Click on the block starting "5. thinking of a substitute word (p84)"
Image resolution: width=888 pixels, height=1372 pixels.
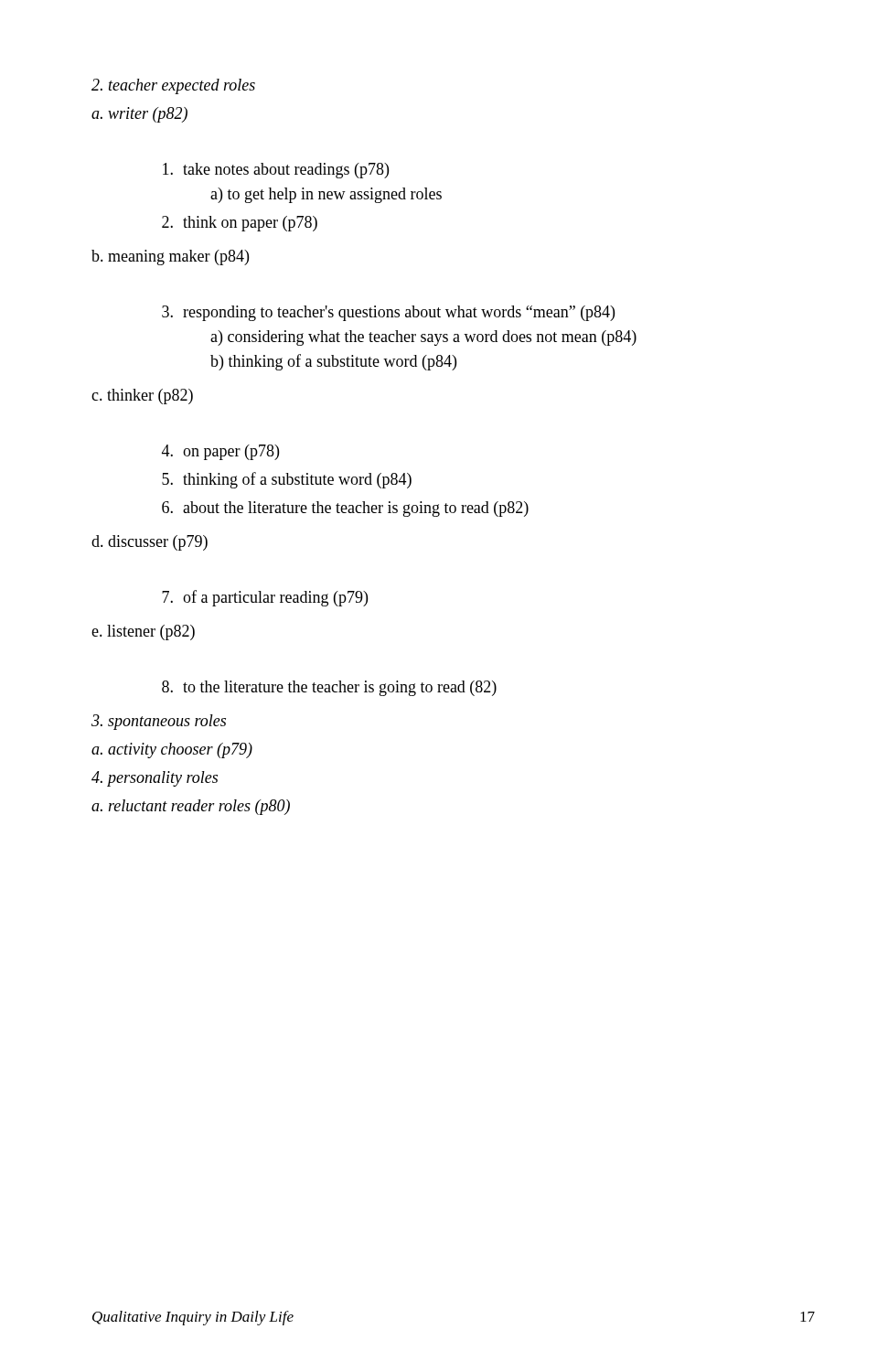pyautogui.click(x=287, y=480)
